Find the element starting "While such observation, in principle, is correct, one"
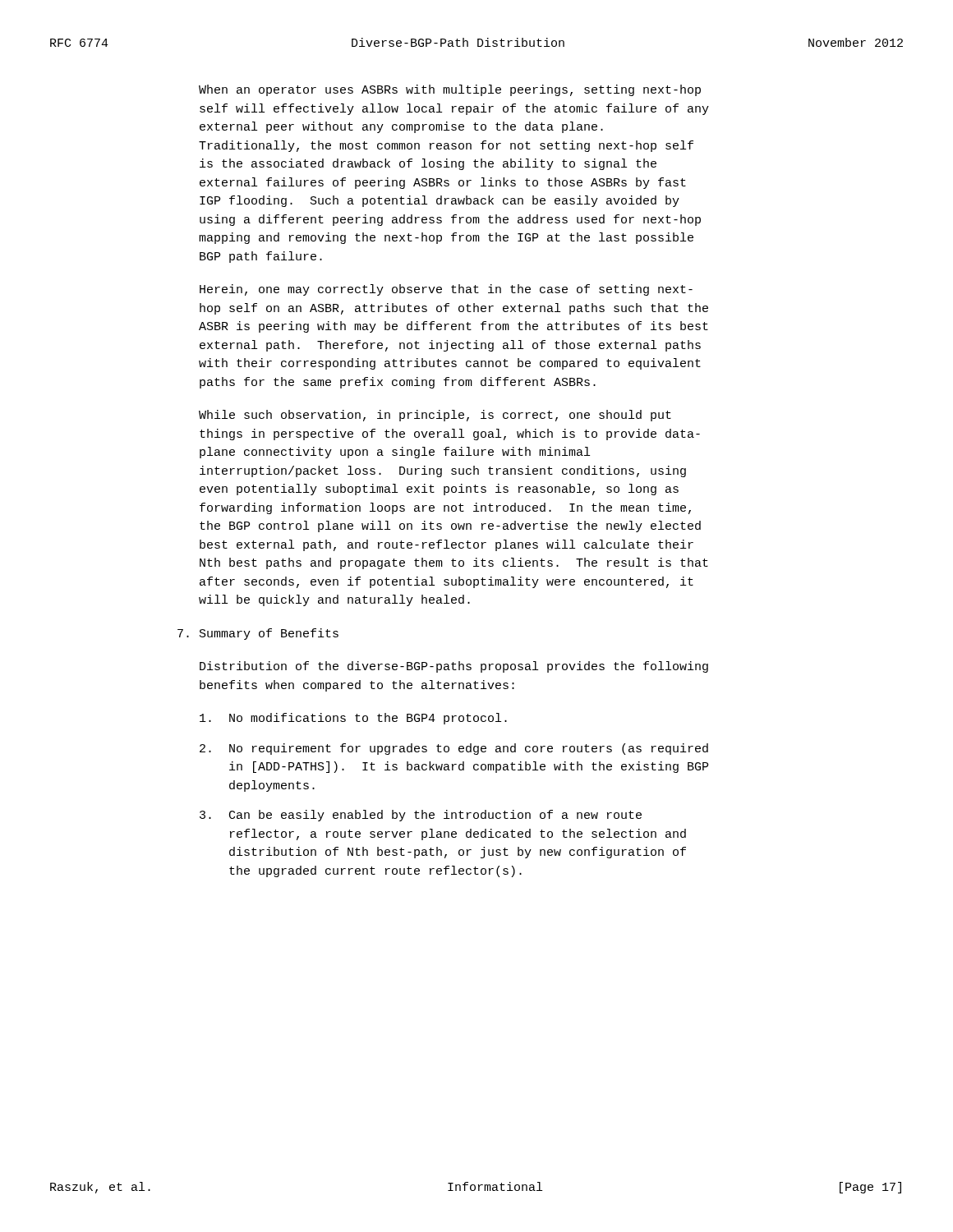This screenshot has width=953, height=1232. coord(443,508)
